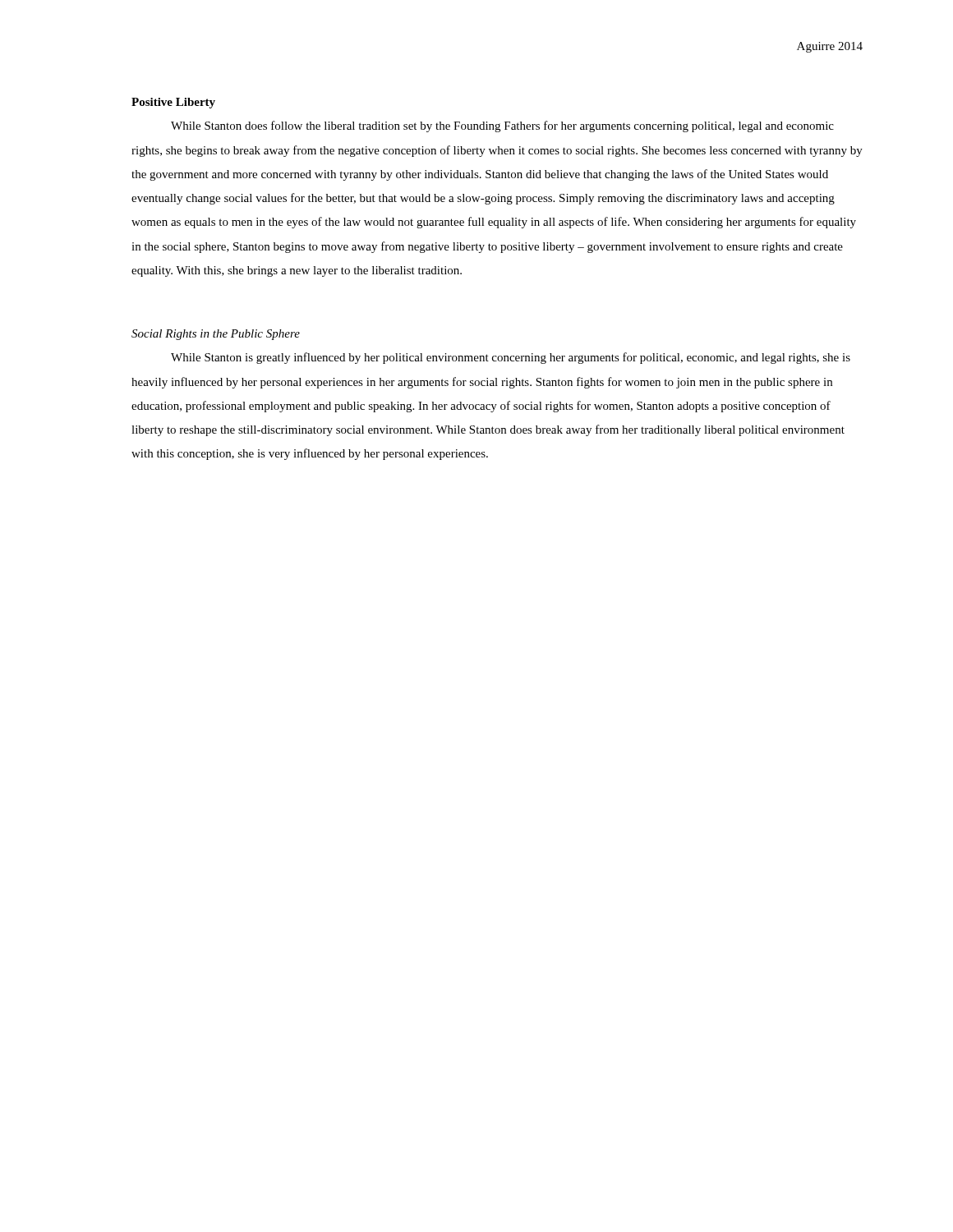Point to the region starting "While Stanton is greatly influenced by"
The image size is (953, 1232).
(497, 406)
